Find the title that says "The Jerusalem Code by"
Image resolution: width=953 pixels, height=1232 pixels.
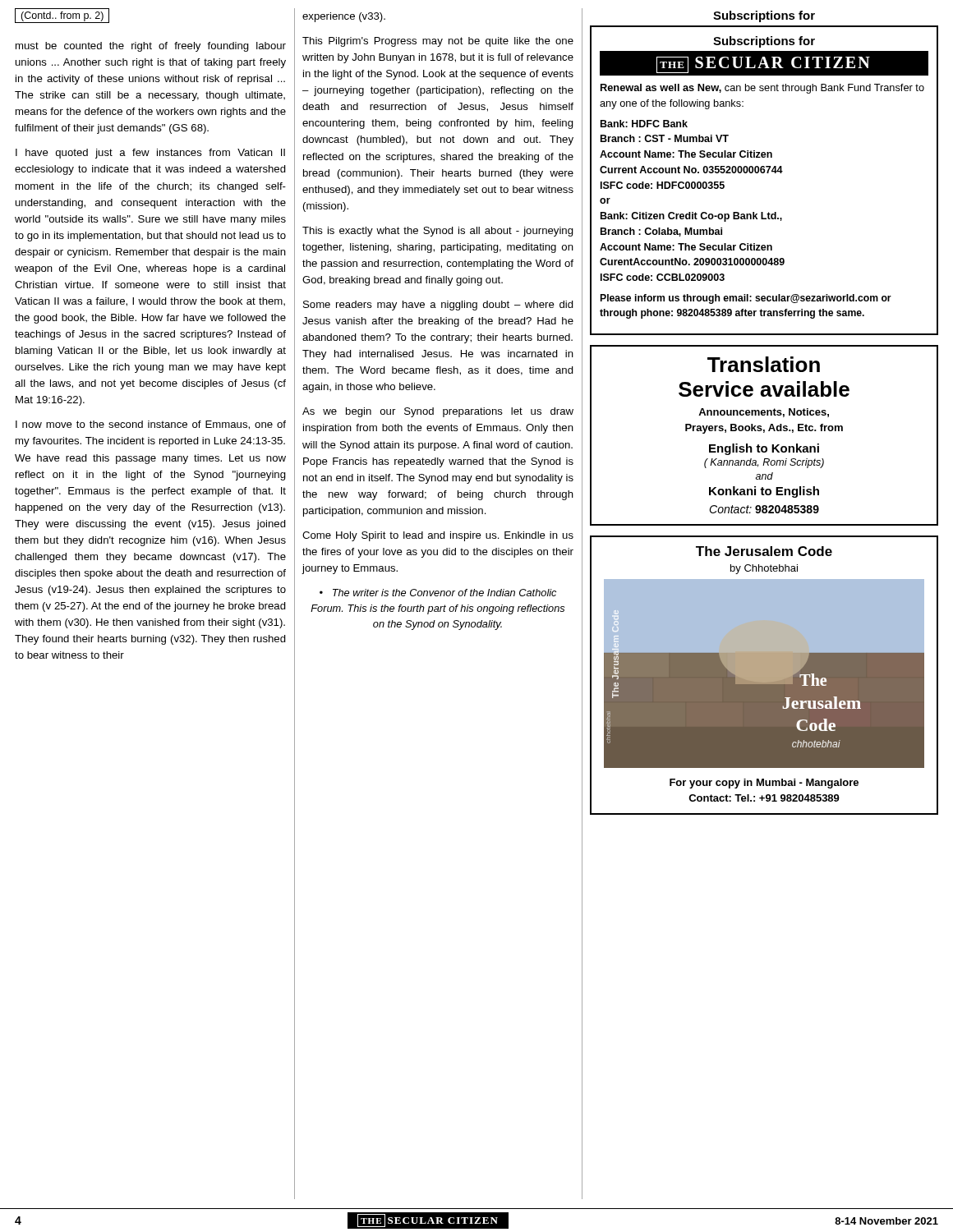pyautogui.click(x=764, y=675)
